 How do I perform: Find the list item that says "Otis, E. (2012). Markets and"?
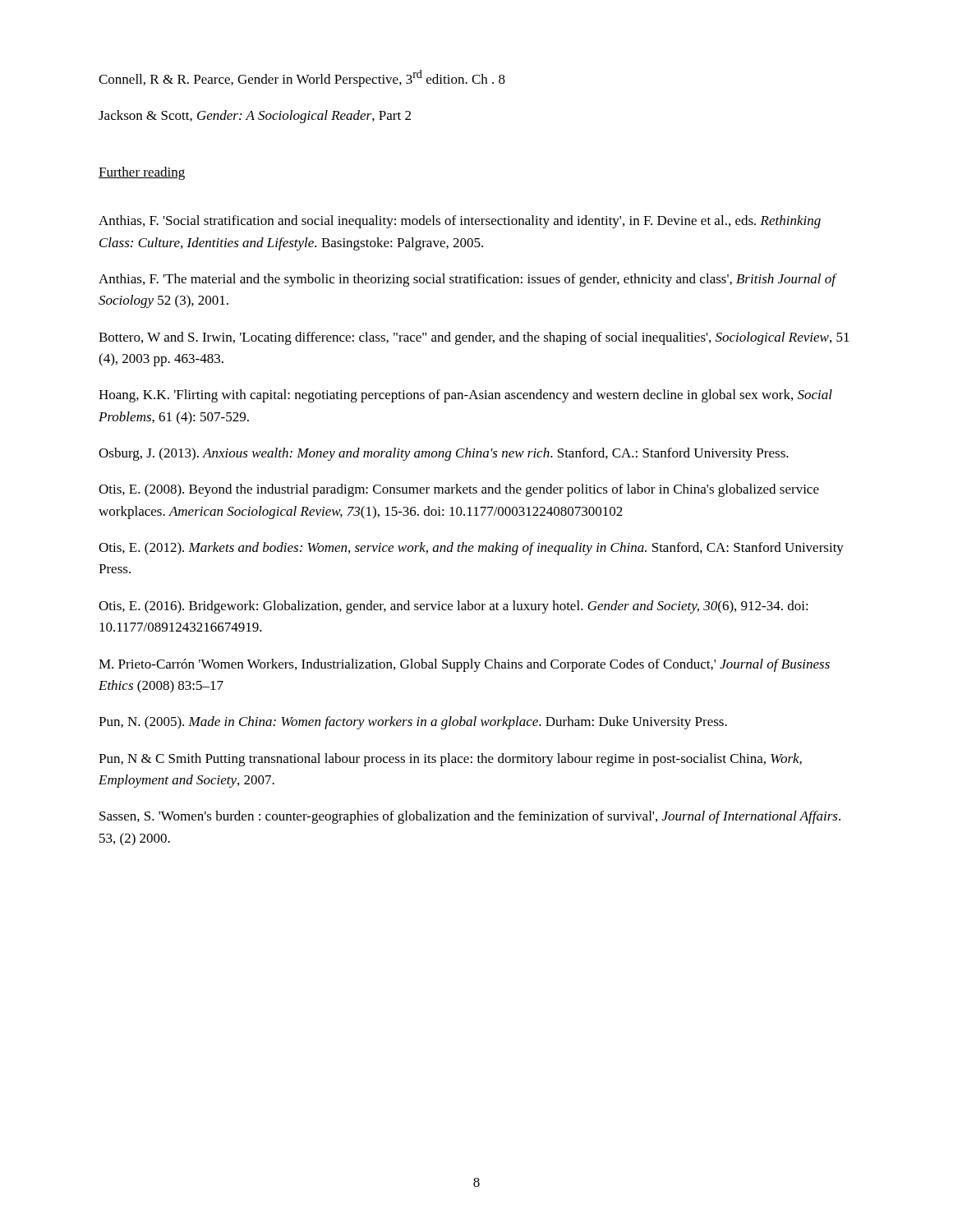click(471, 558)
